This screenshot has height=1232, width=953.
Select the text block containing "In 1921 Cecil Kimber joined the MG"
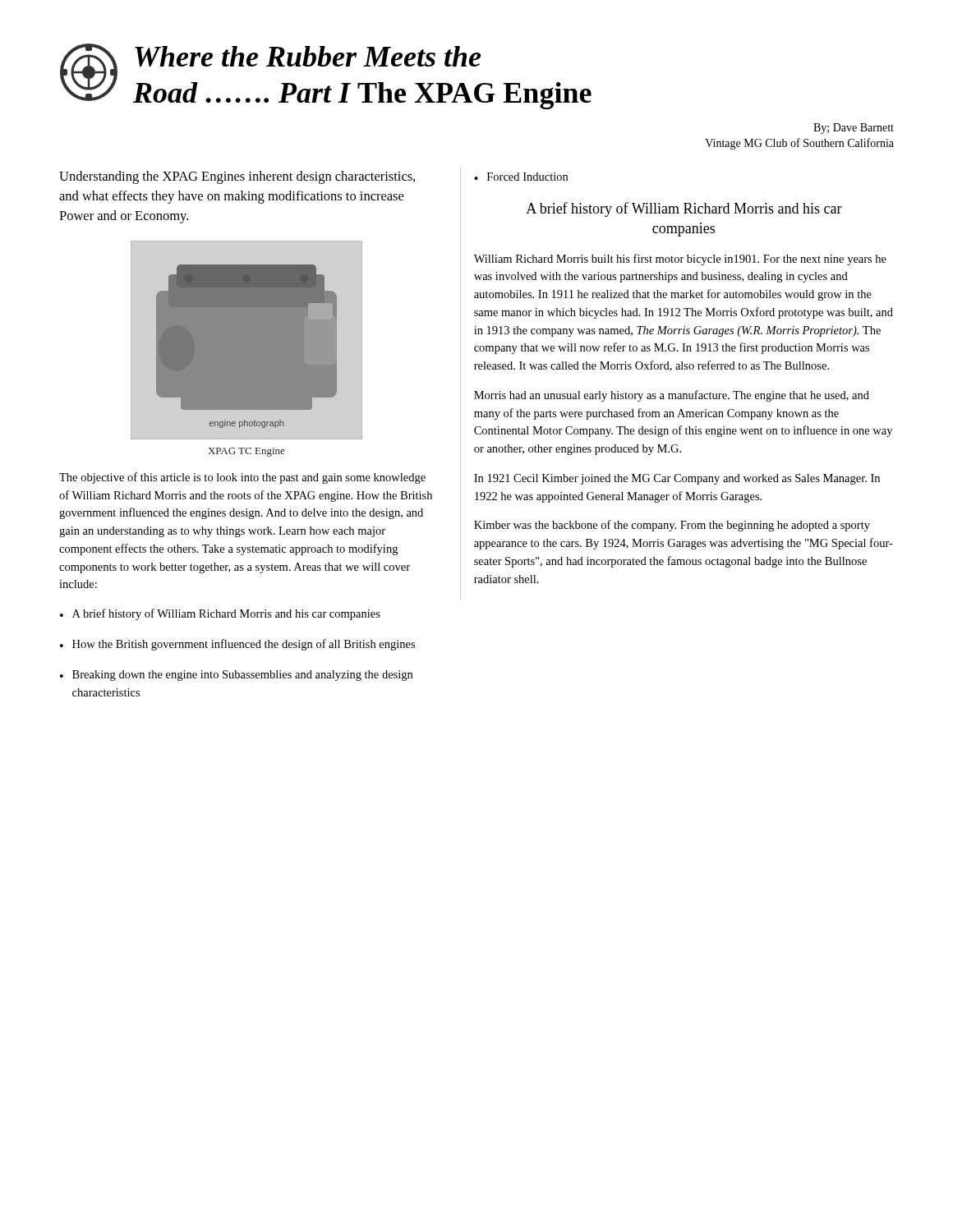click(x=677, y=487)
